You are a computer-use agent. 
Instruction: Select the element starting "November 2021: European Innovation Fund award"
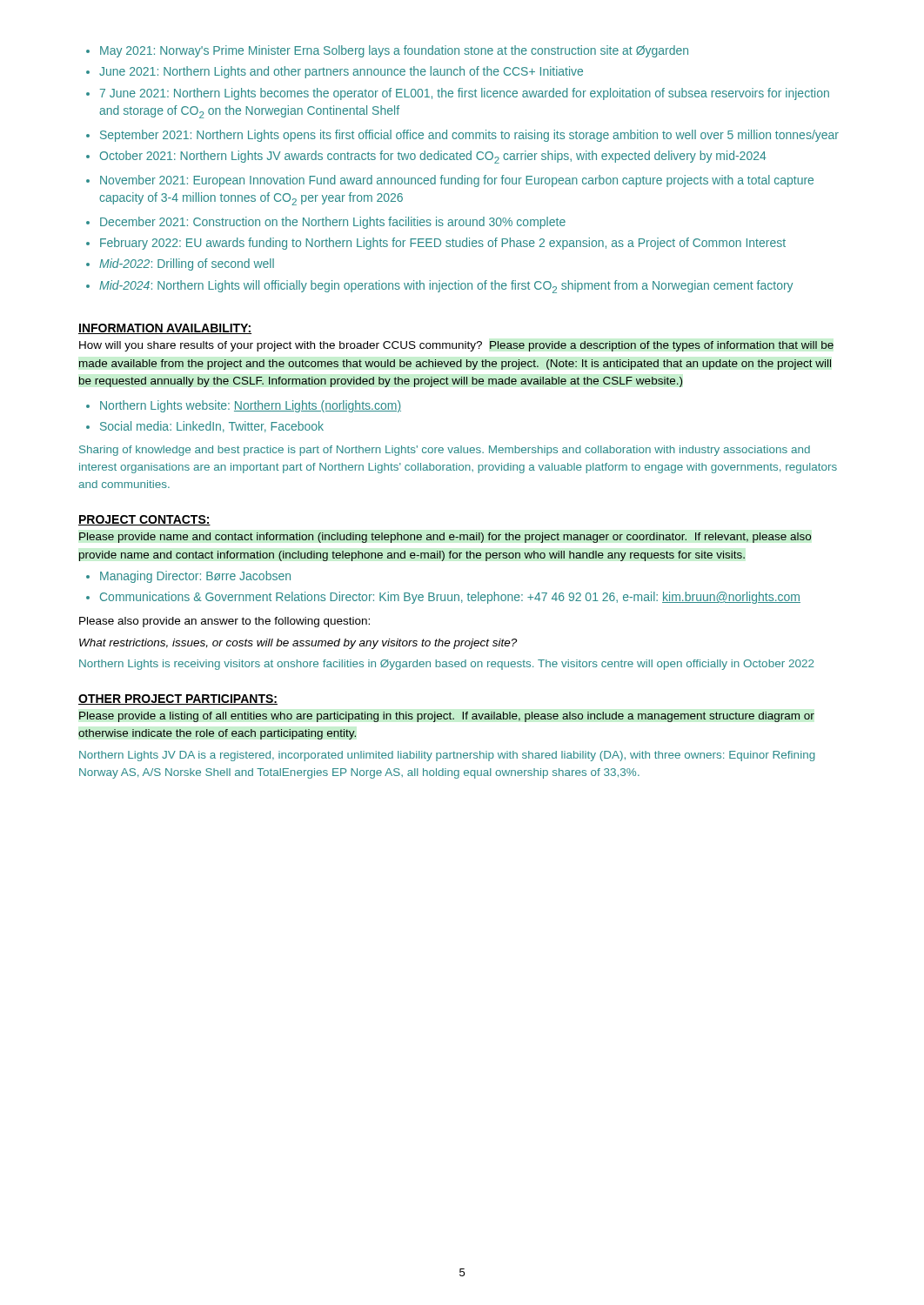(x=457, y=190)
